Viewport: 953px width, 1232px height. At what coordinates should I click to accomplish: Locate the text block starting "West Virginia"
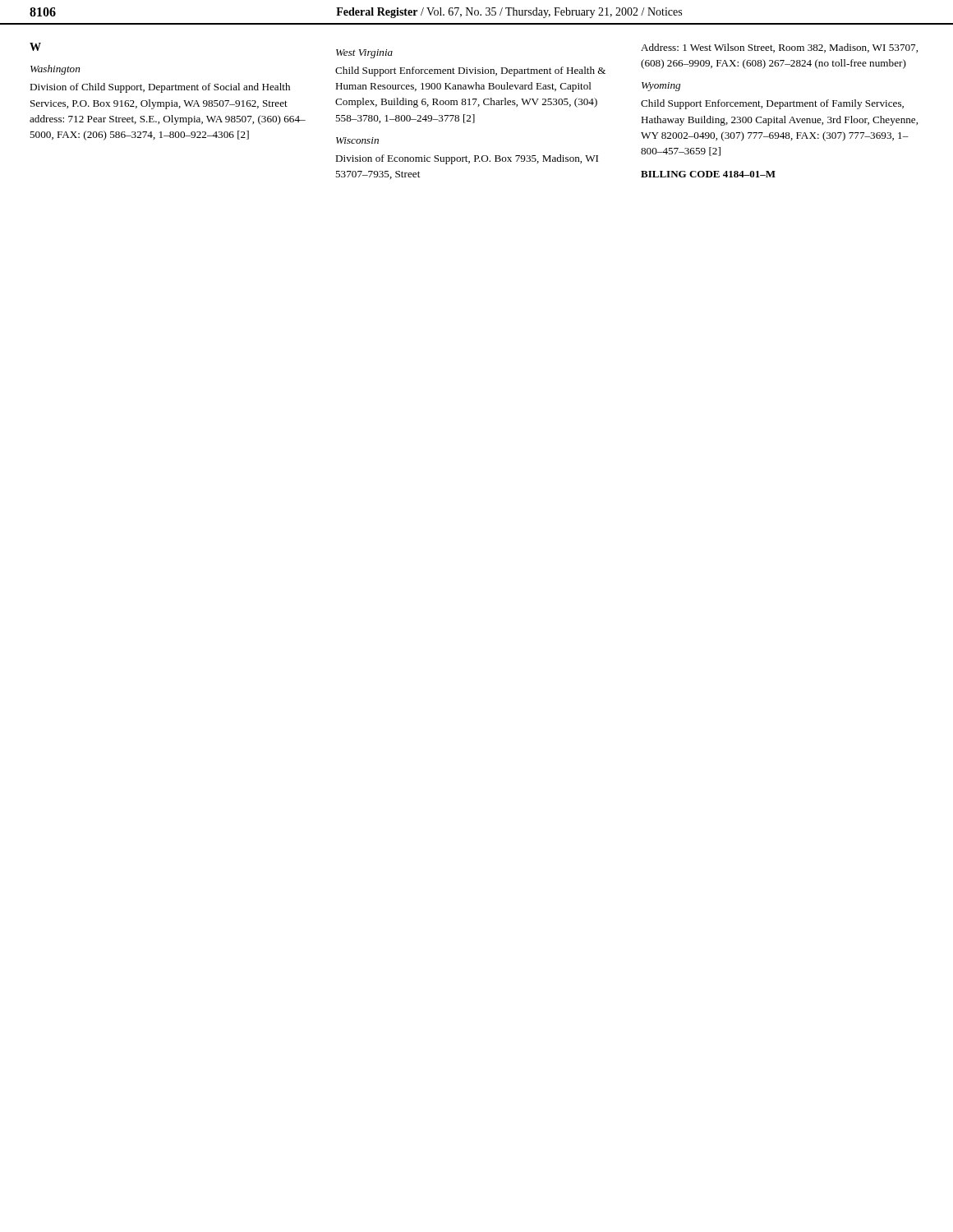coord(364,52)
